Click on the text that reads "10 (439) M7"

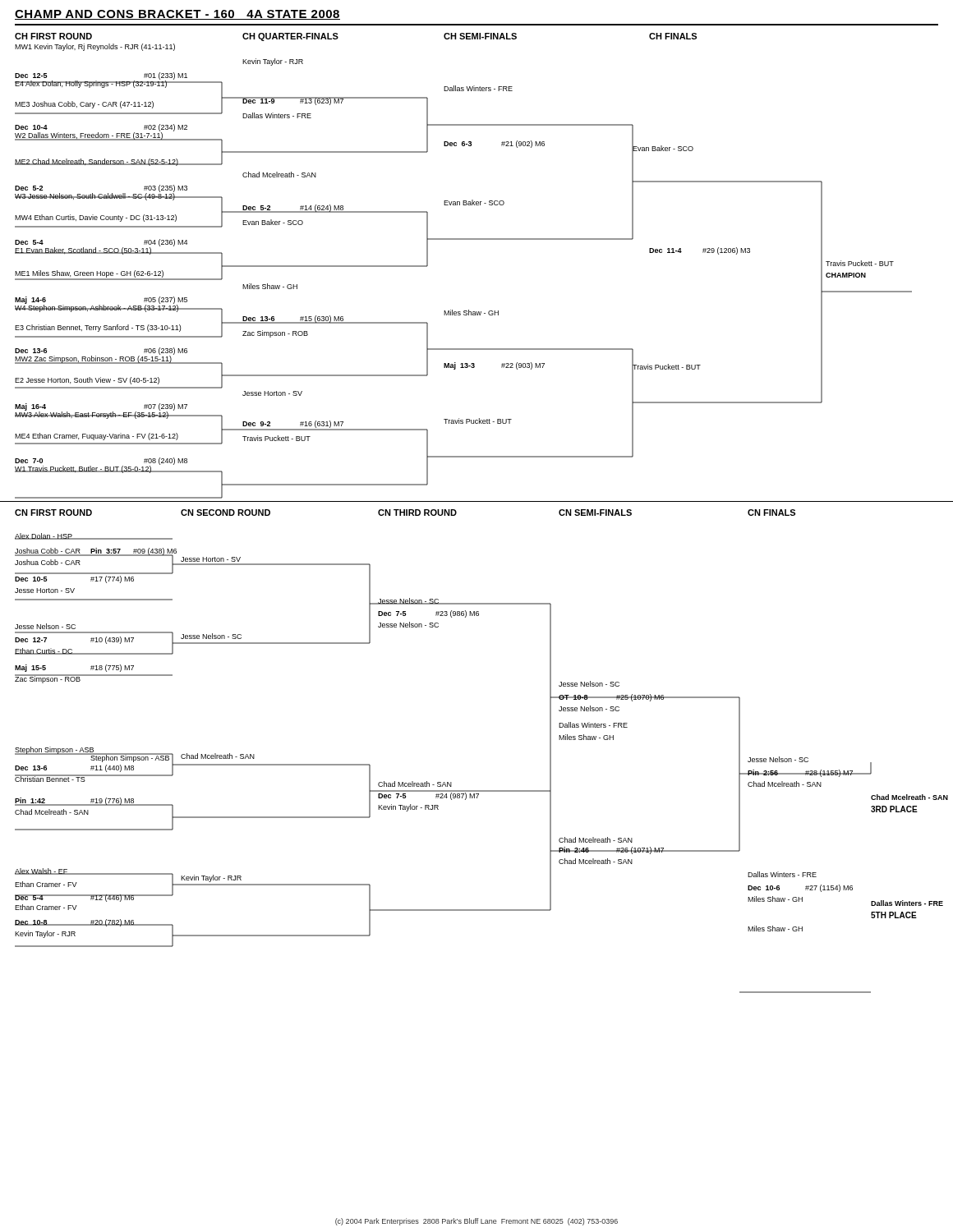[x=112, y=640]
